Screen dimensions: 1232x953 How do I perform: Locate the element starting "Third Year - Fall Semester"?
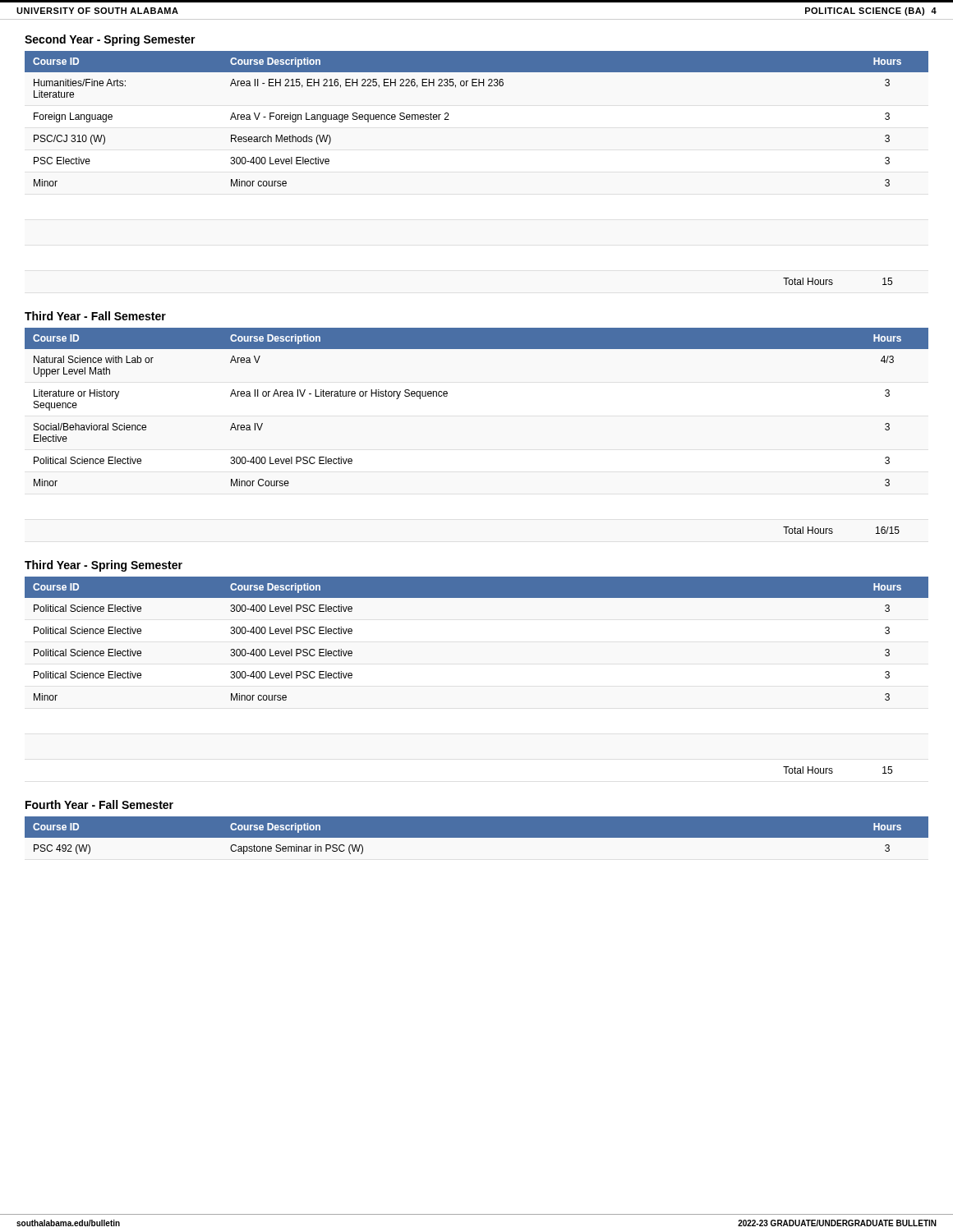[x=95, y=316]
